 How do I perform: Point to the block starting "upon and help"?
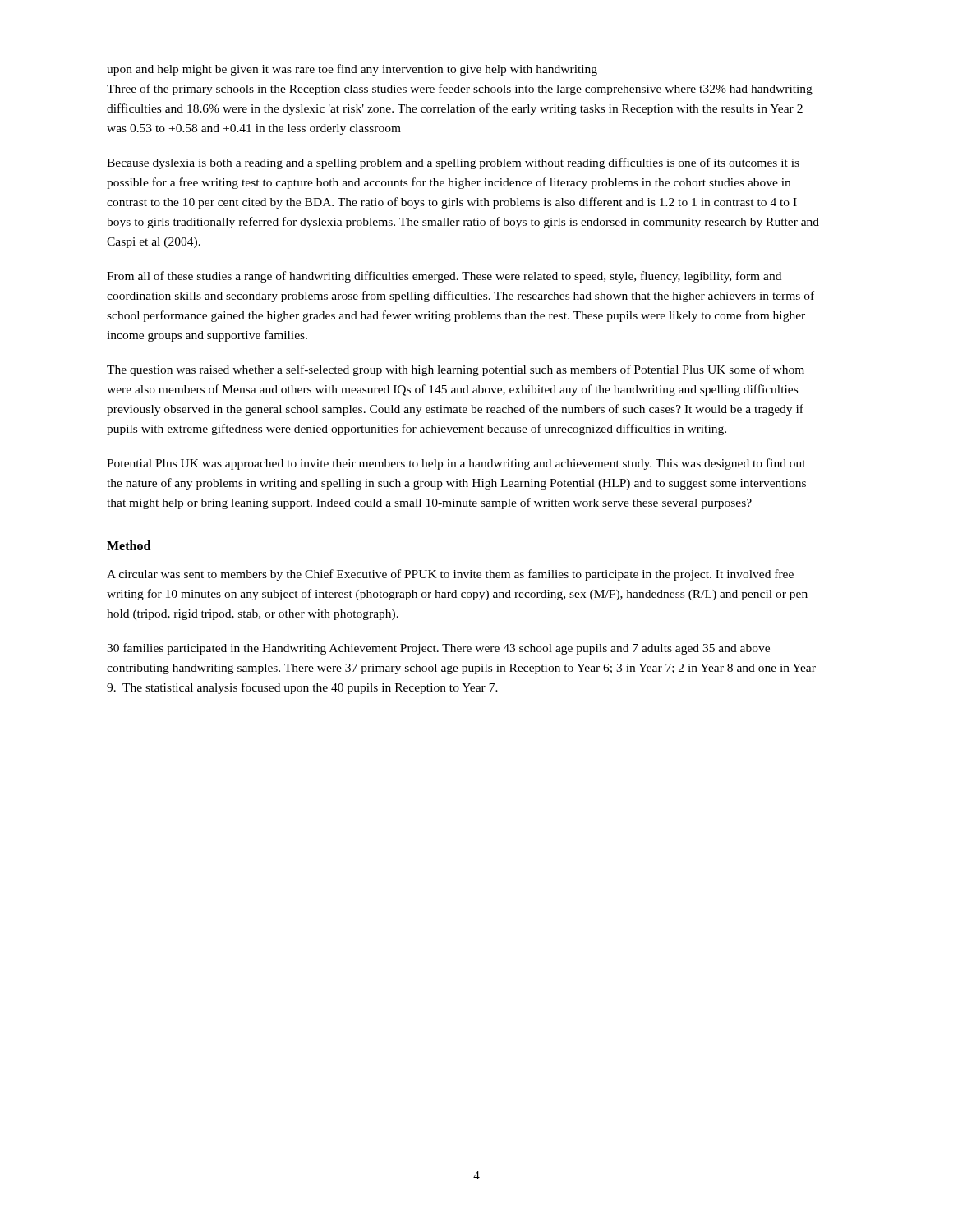[x=460, y=98]
